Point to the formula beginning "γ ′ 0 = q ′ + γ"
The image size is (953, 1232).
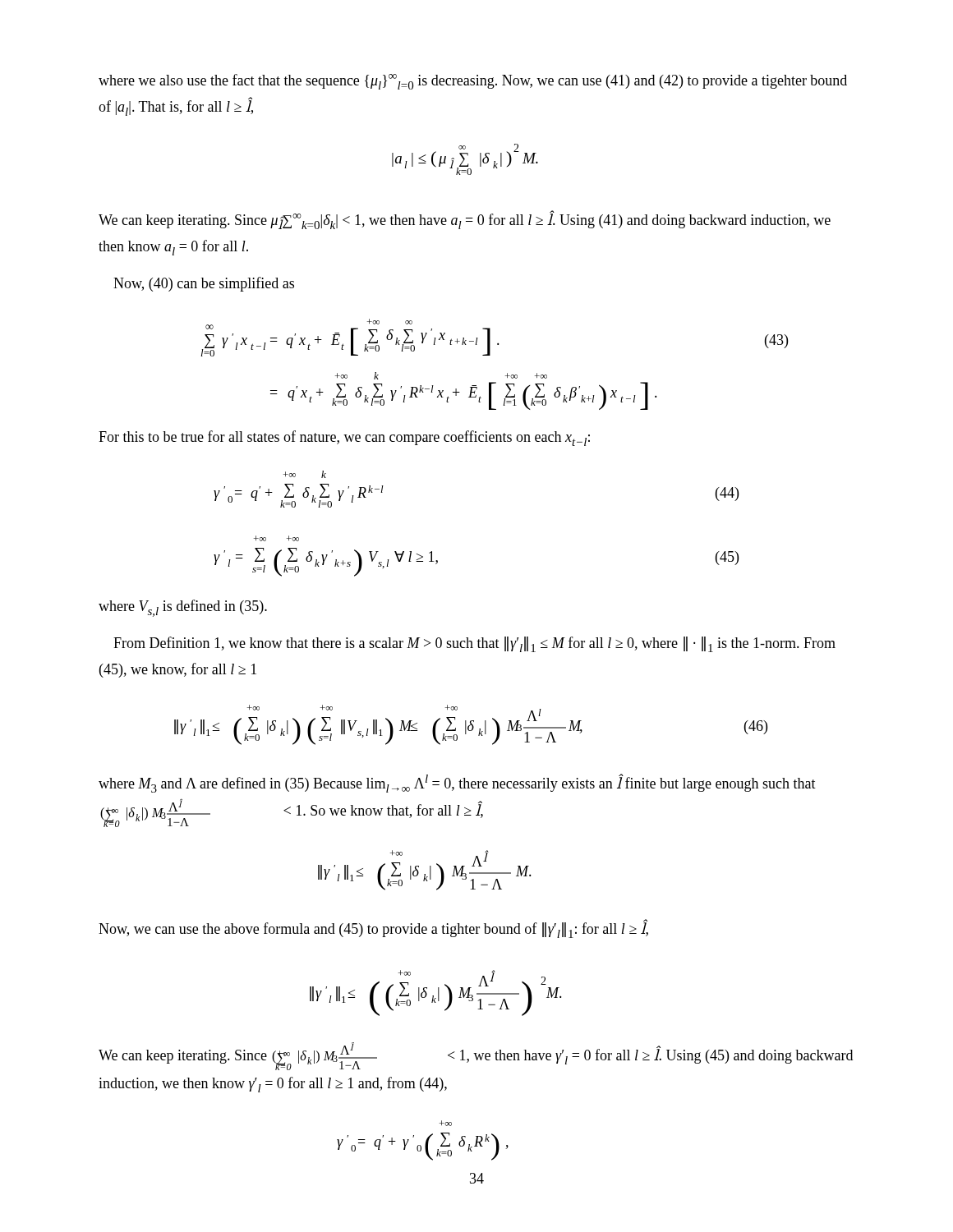[476, 1141]
